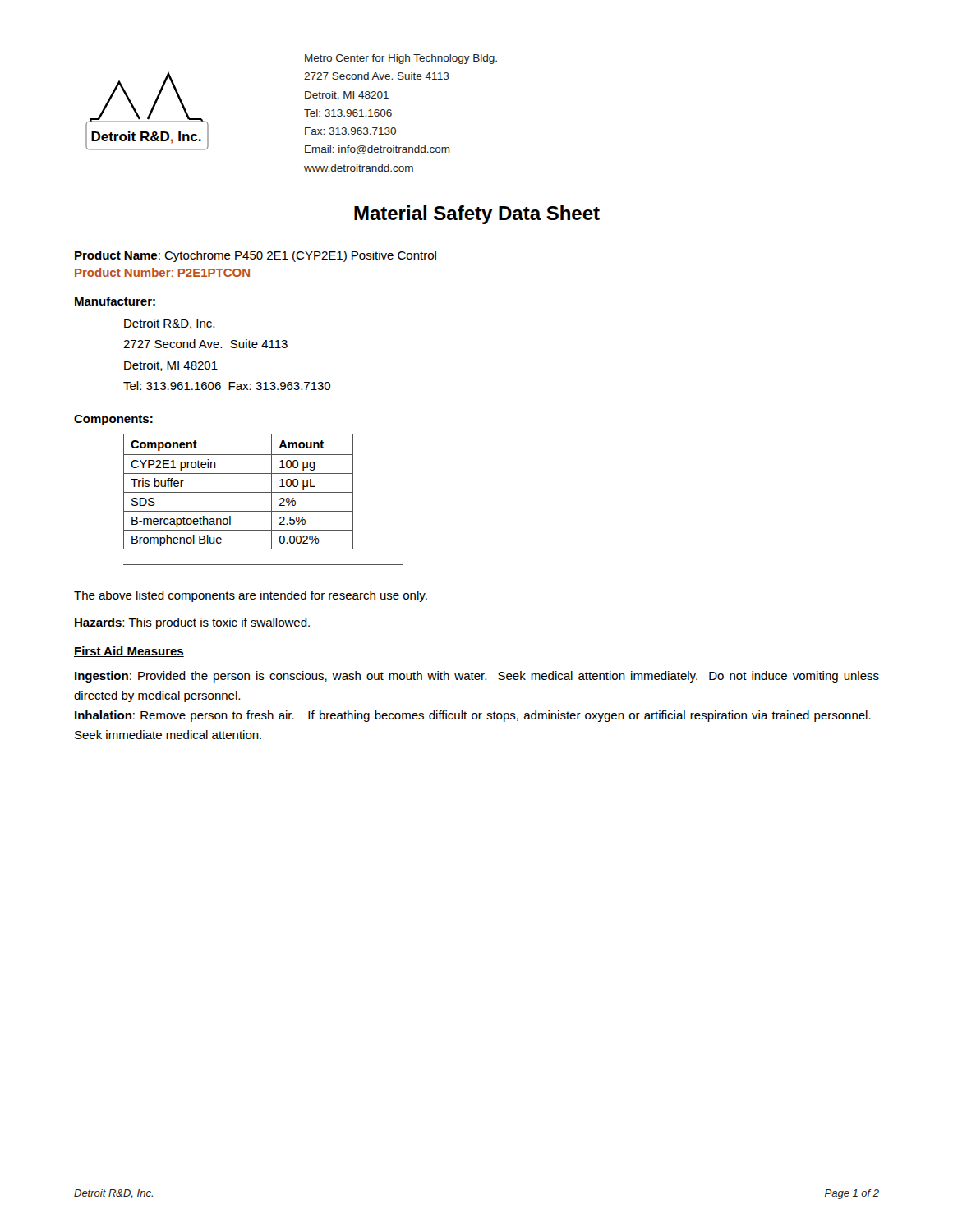The width and height of the screenshot is (953, 1232).
Task: Select the logo
Action: [164, 107]
